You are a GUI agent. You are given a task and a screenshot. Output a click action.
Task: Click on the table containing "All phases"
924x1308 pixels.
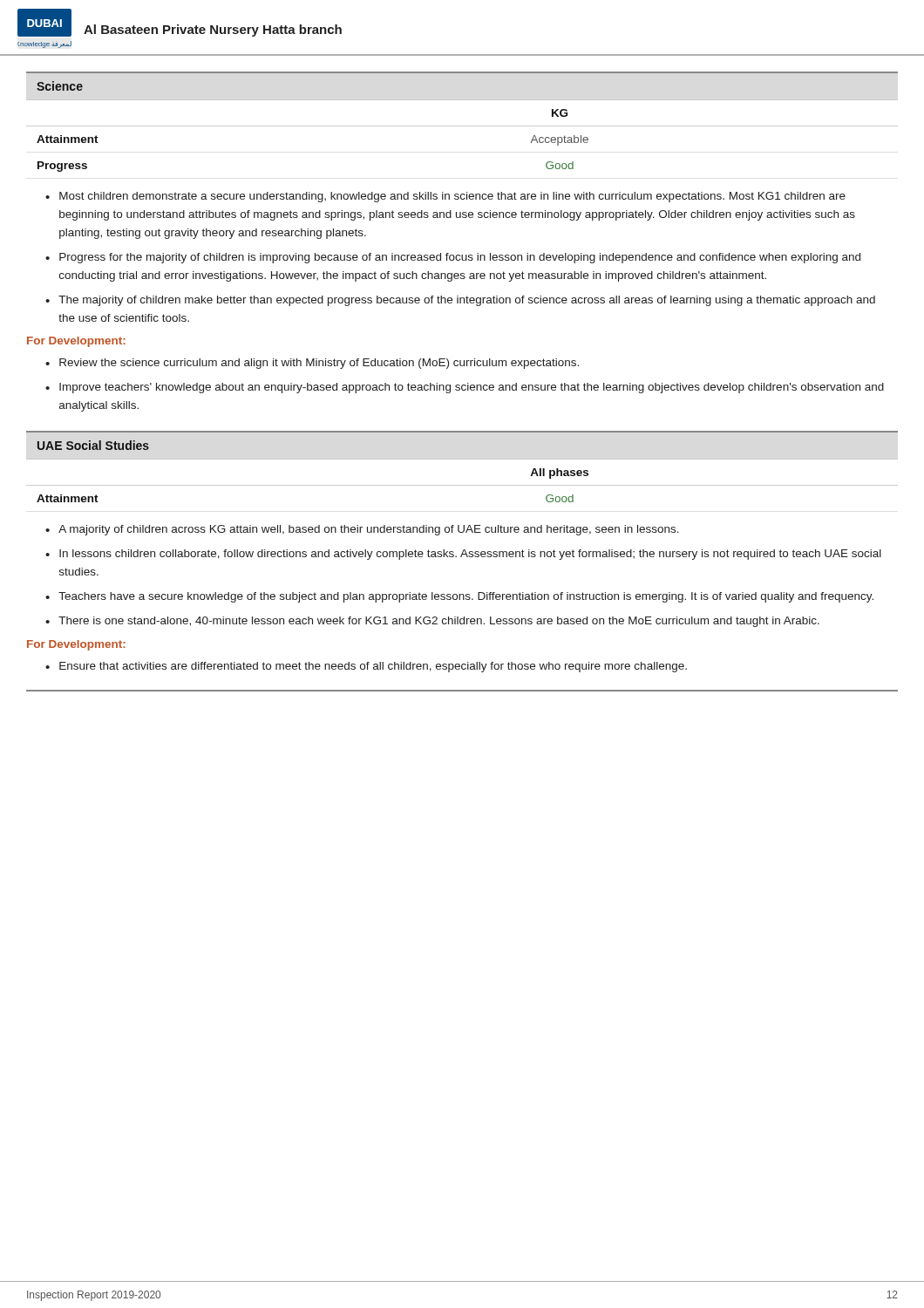click(462, 486)
